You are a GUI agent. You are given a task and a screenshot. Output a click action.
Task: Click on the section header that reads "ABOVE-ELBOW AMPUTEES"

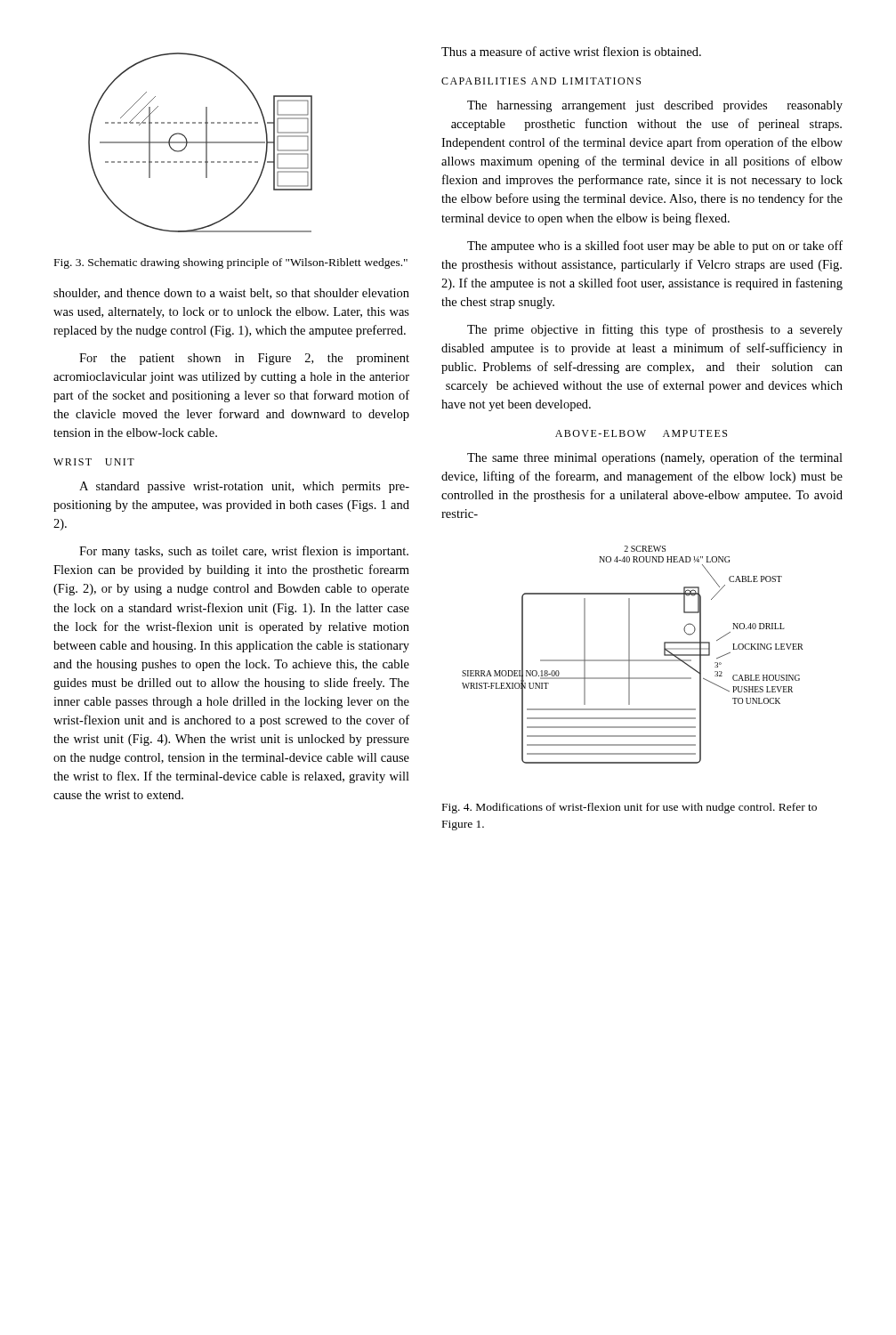[642, 433]
